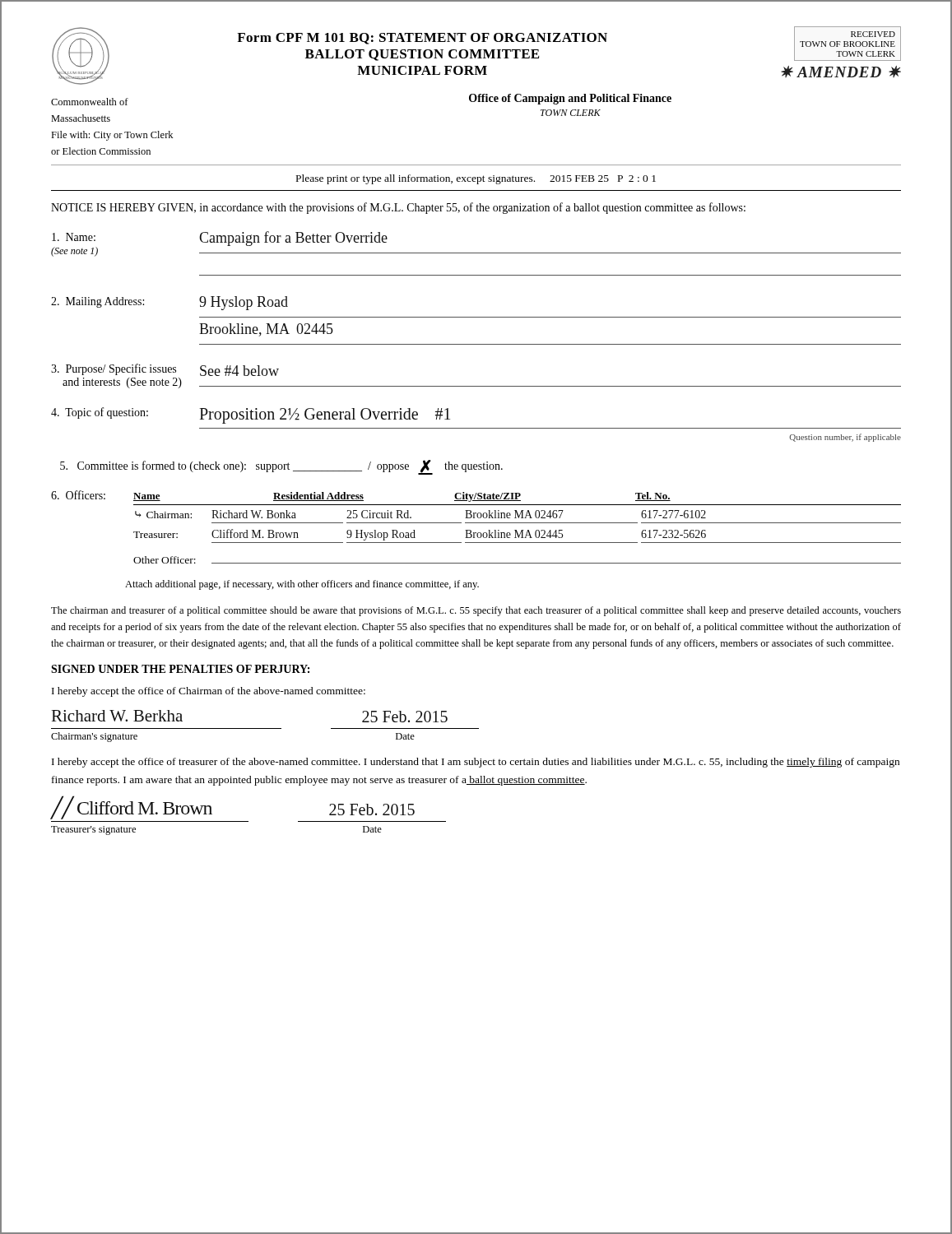Locate the text block that reads "The chairman and treasurer of a"
Image resolution: width=952 pixels, height=1234 pixels.
tap(476, 627)
